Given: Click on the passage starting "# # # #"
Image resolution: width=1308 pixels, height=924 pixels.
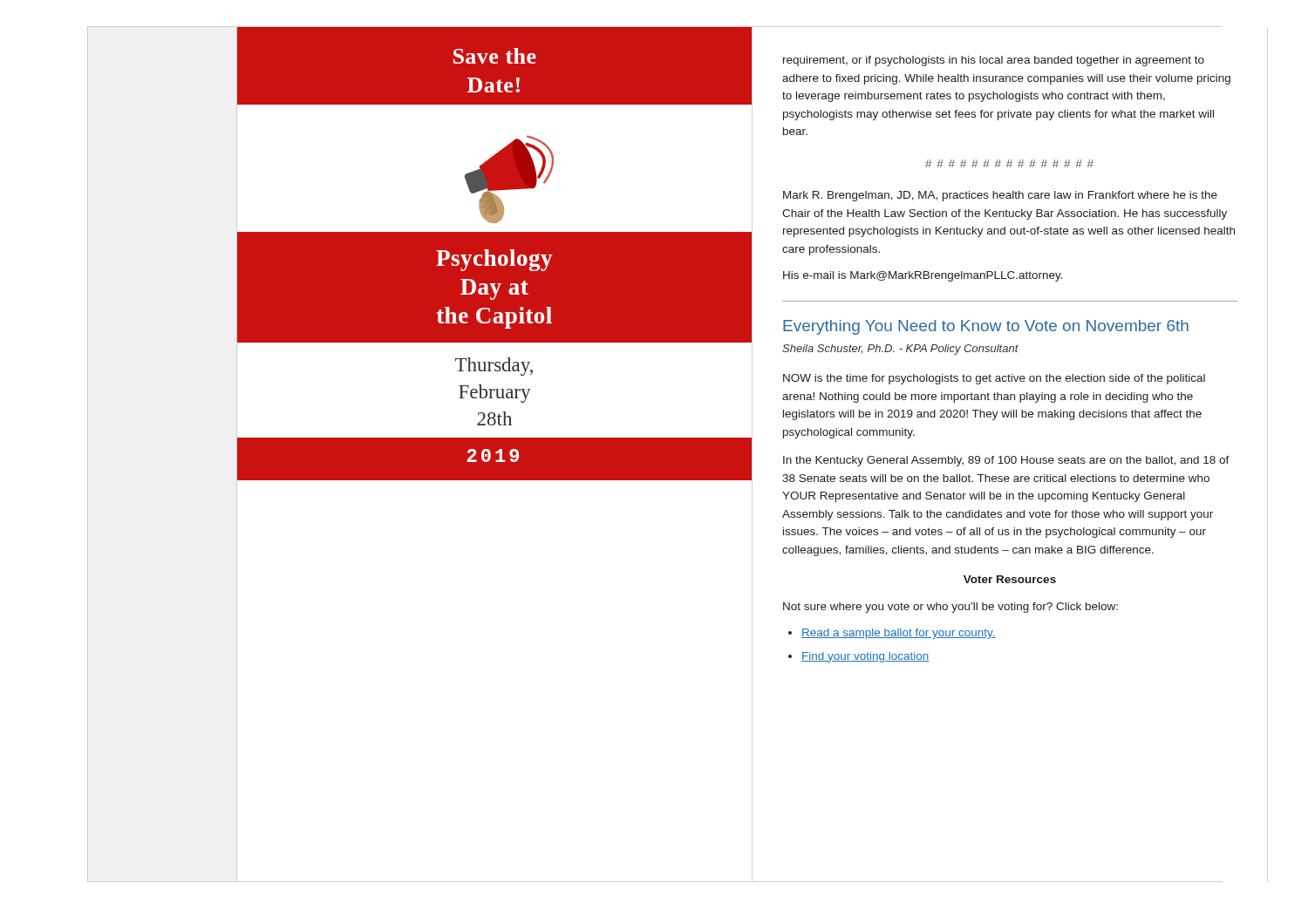Looking at the screenshot, I should (1010, 163).
